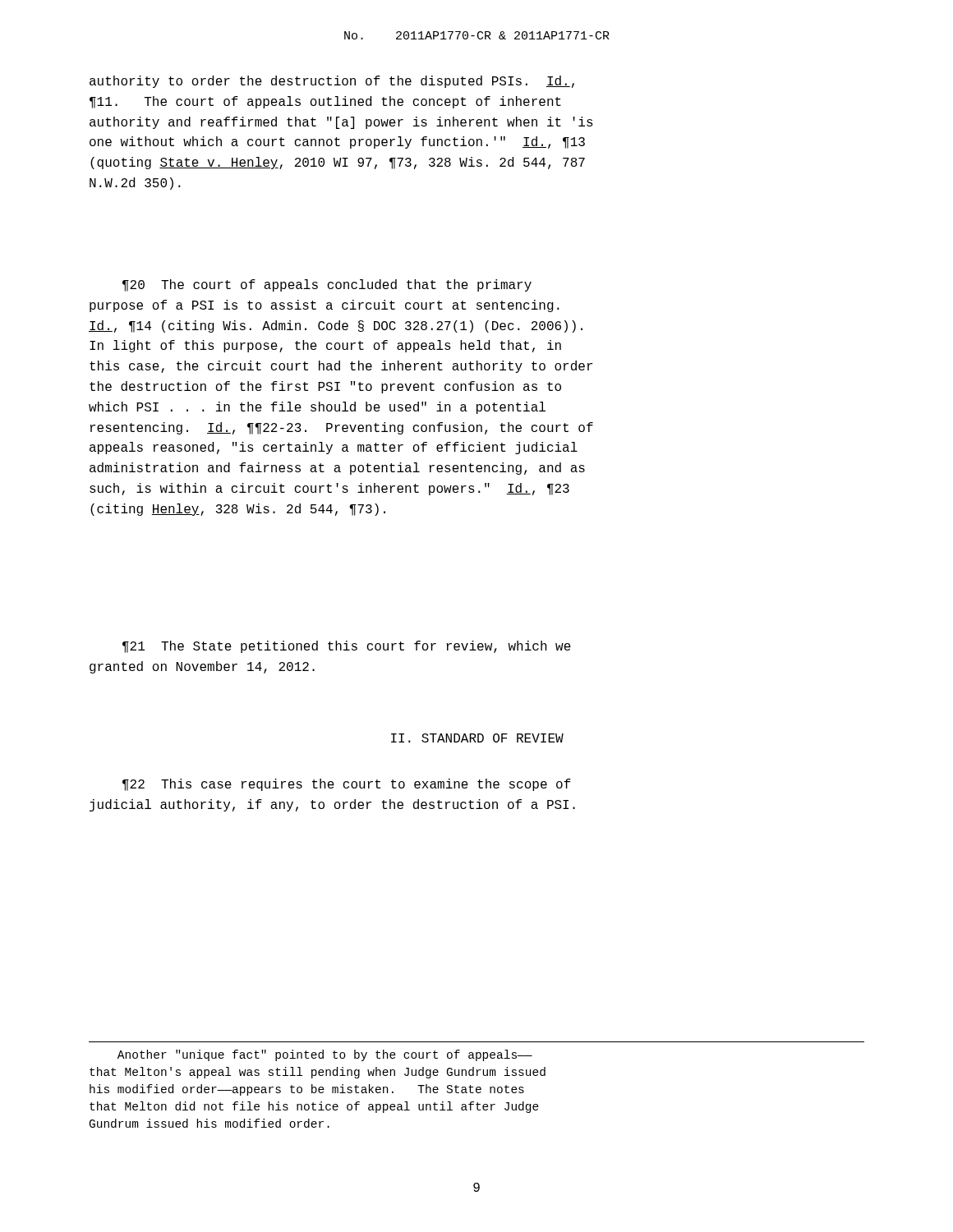Locate the element starting "¶20 The court of appeals concluded that"

click(x=341, y=398)
